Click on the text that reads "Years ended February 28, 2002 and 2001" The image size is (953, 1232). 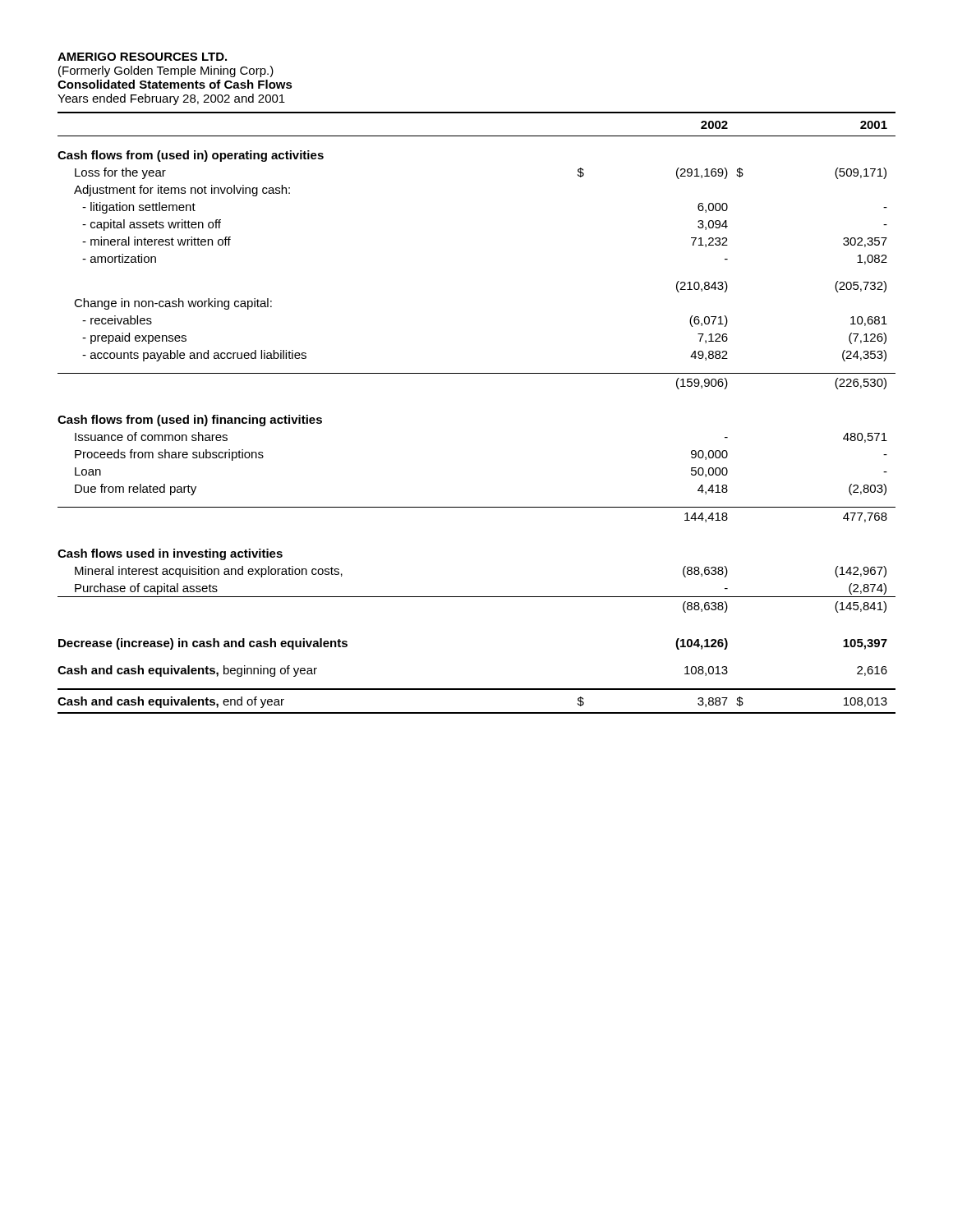(x=171, y=98)
